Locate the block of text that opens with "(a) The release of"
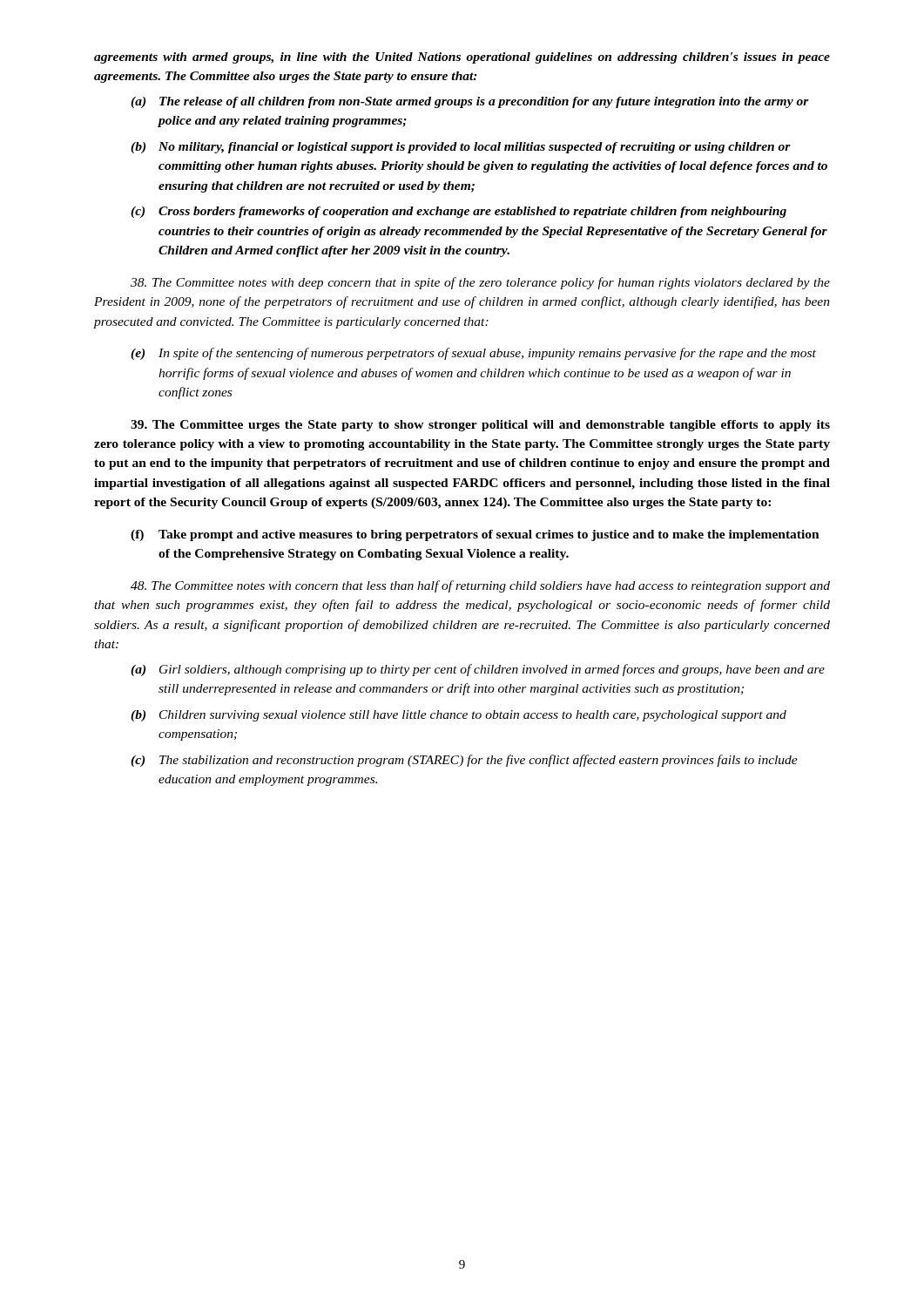Viewport: 924px width, 1307px height. point(480,111)
